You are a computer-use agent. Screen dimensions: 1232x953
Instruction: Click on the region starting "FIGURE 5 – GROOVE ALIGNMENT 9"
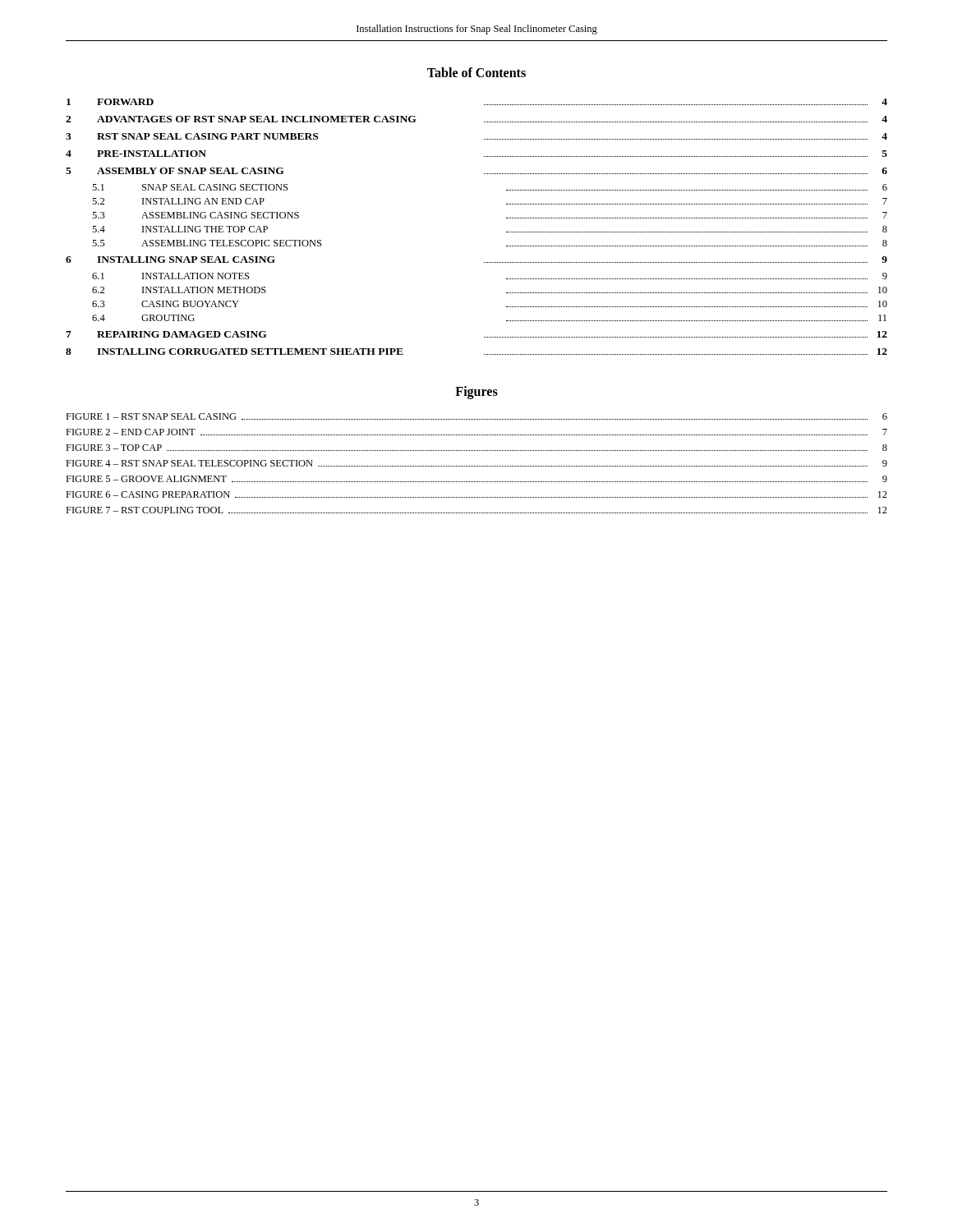pos(476,479)
